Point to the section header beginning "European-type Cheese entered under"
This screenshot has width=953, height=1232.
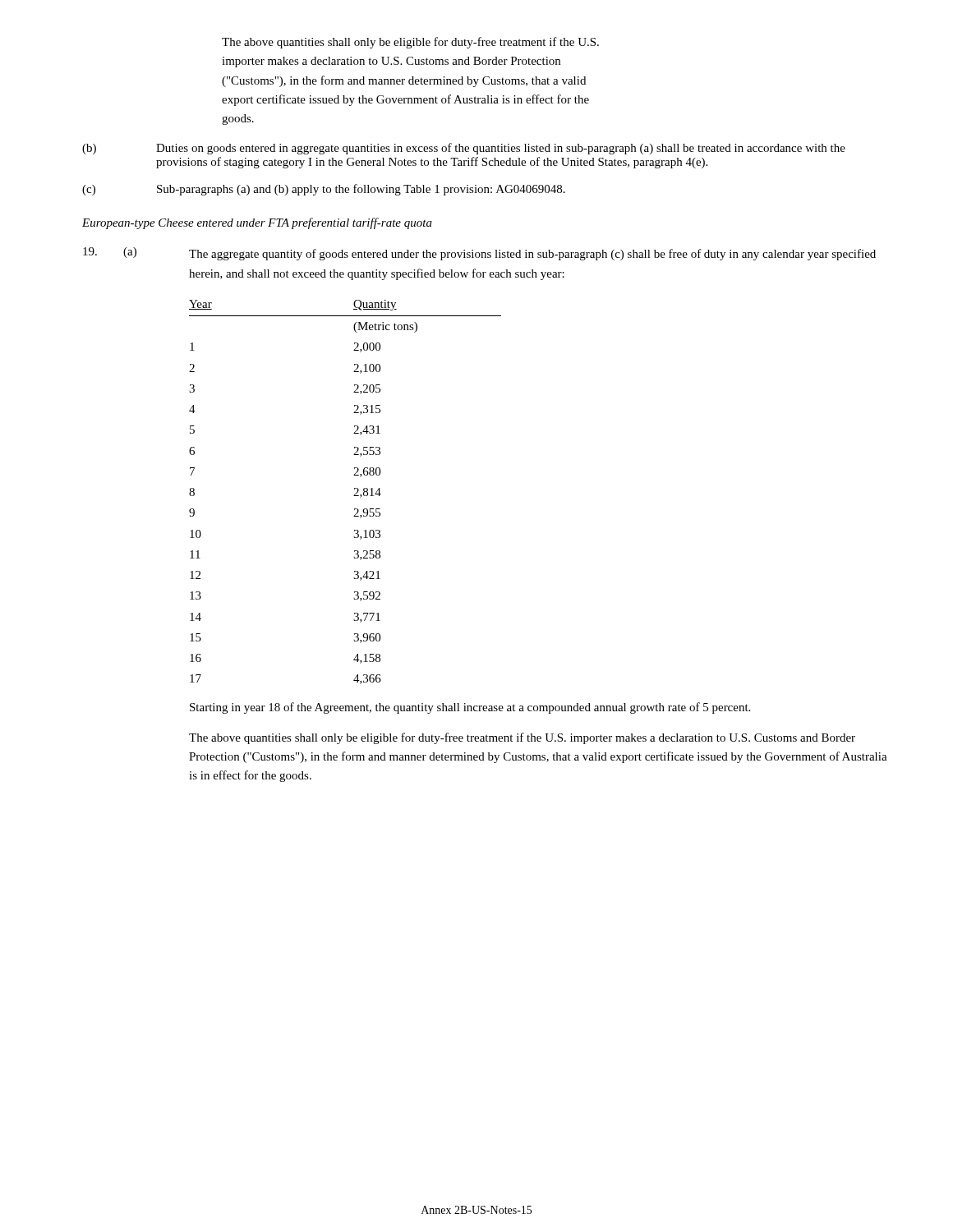click(257, 223)
